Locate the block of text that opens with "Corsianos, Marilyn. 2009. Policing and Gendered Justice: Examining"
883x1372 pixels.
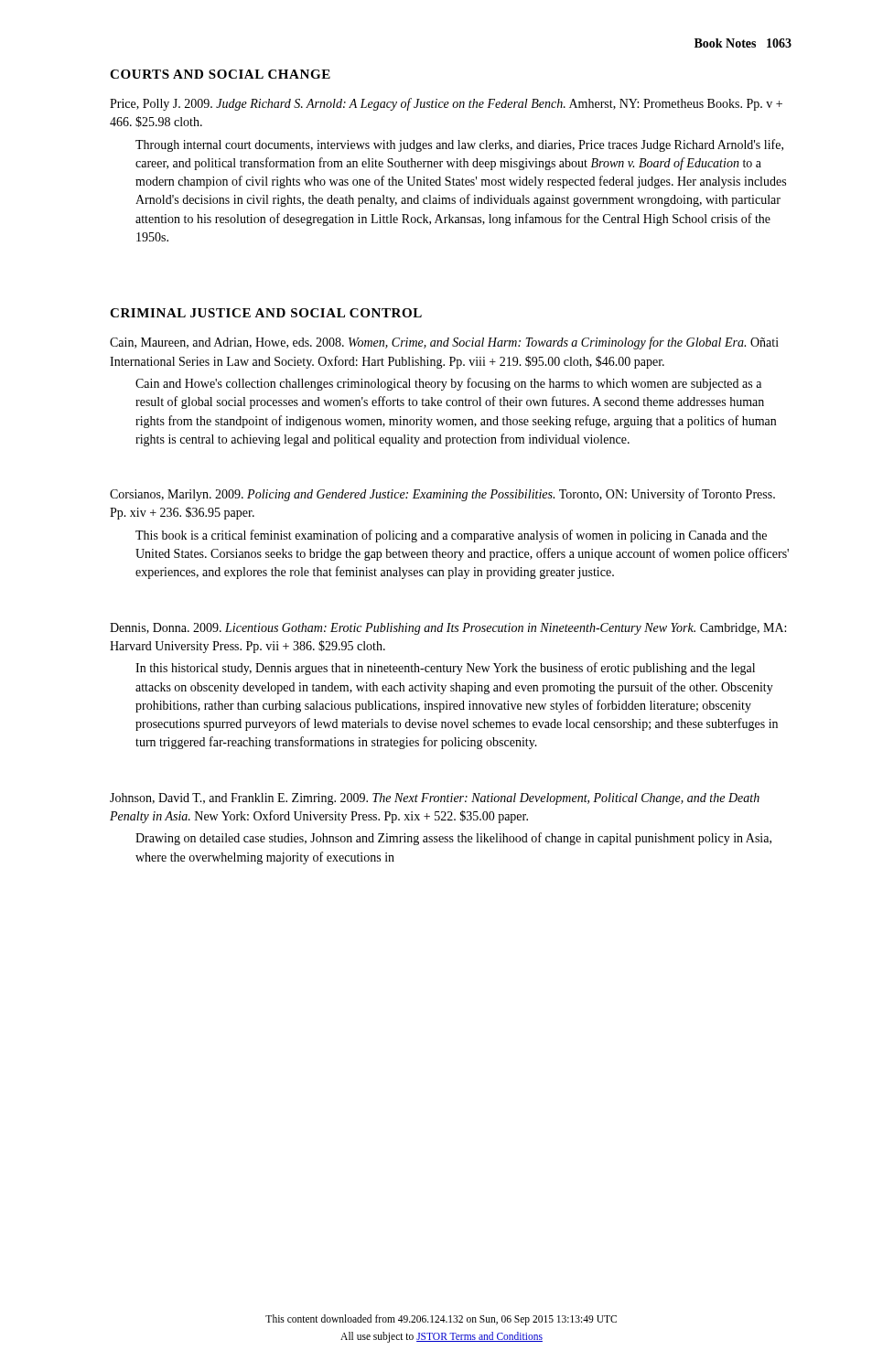(x=443, y=504)
